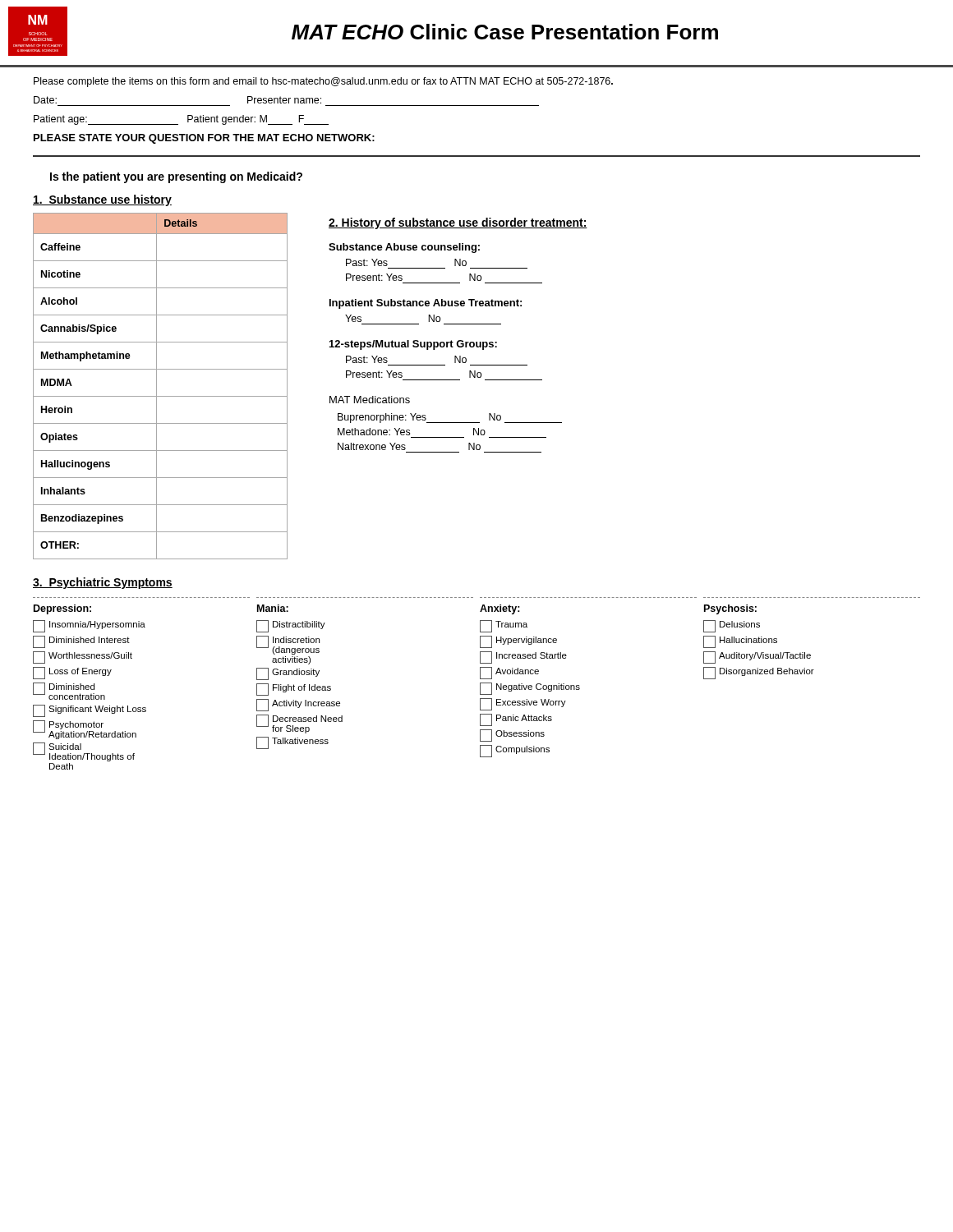
Task: Locate the region starting "12-steps/Mutual Support Groups: Past: Yes No Present: Yes"
Action: coord(413,345)
